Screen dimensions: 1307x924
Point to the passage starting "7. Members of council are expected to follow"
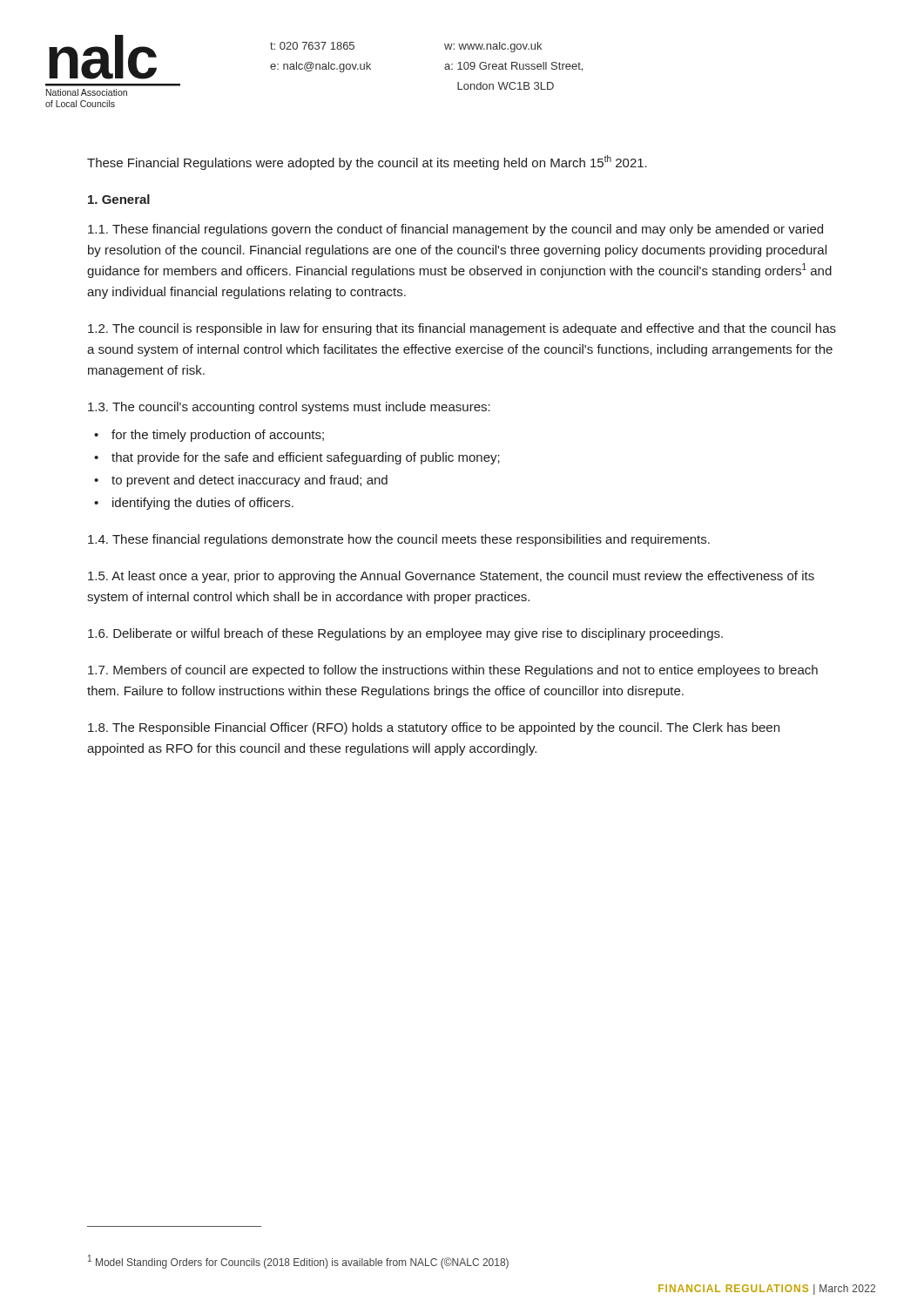pyautogui.click(x=453, y=680)
